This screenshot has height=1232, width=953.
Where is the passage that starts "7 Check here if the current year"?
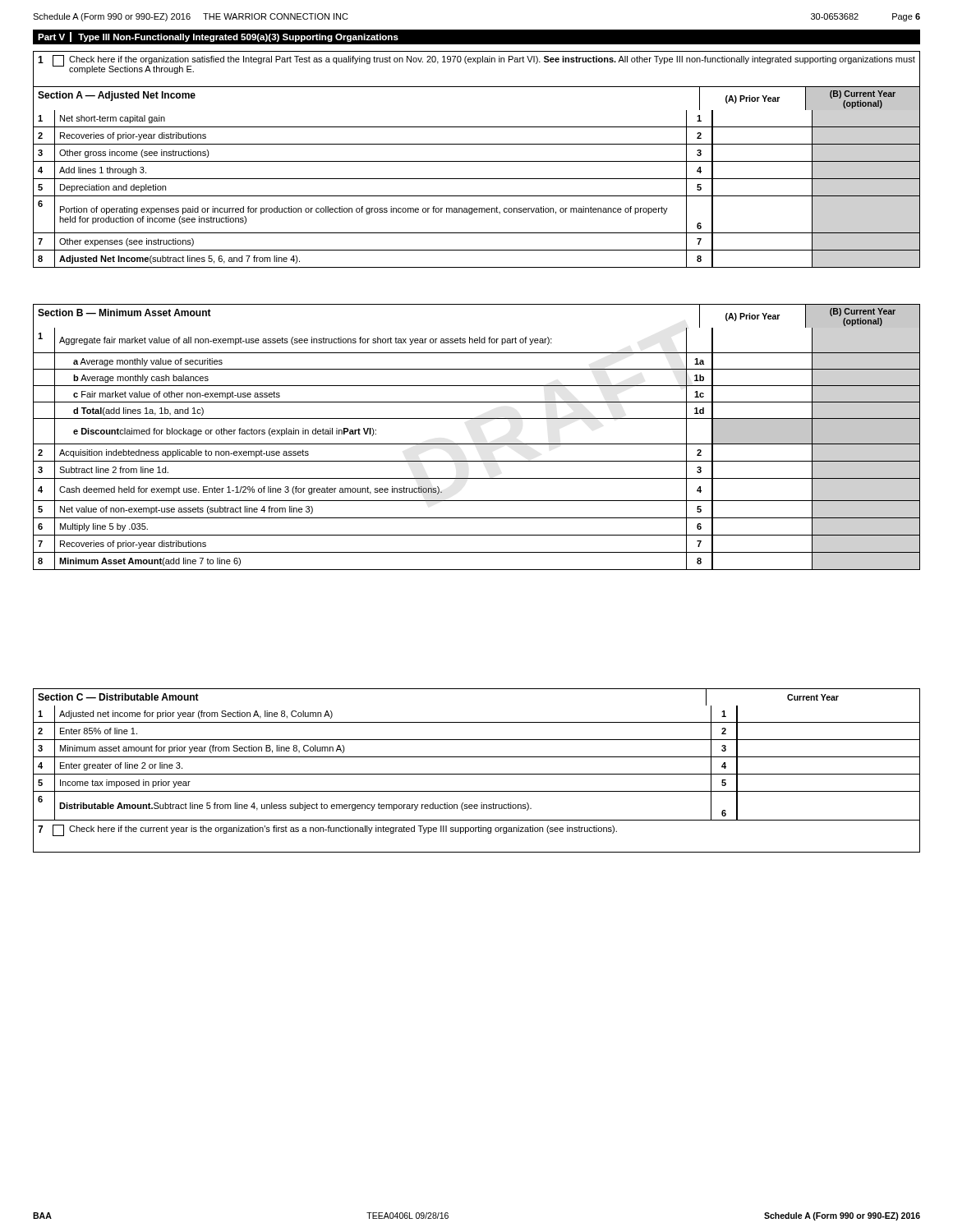[328, 830]
